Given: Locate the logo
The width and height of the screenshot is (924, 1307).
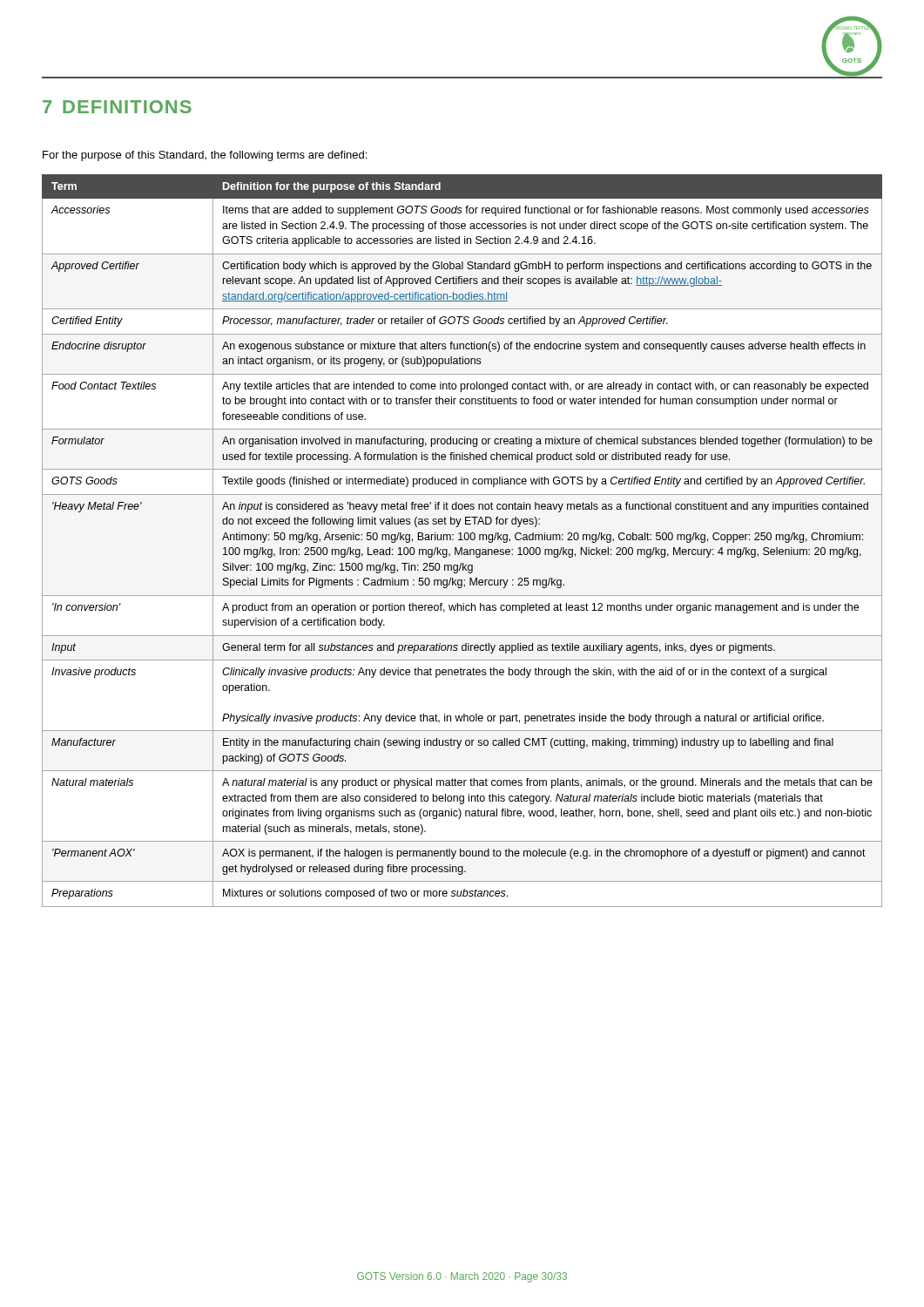Looking at the screenshot, I should (852, 46).
